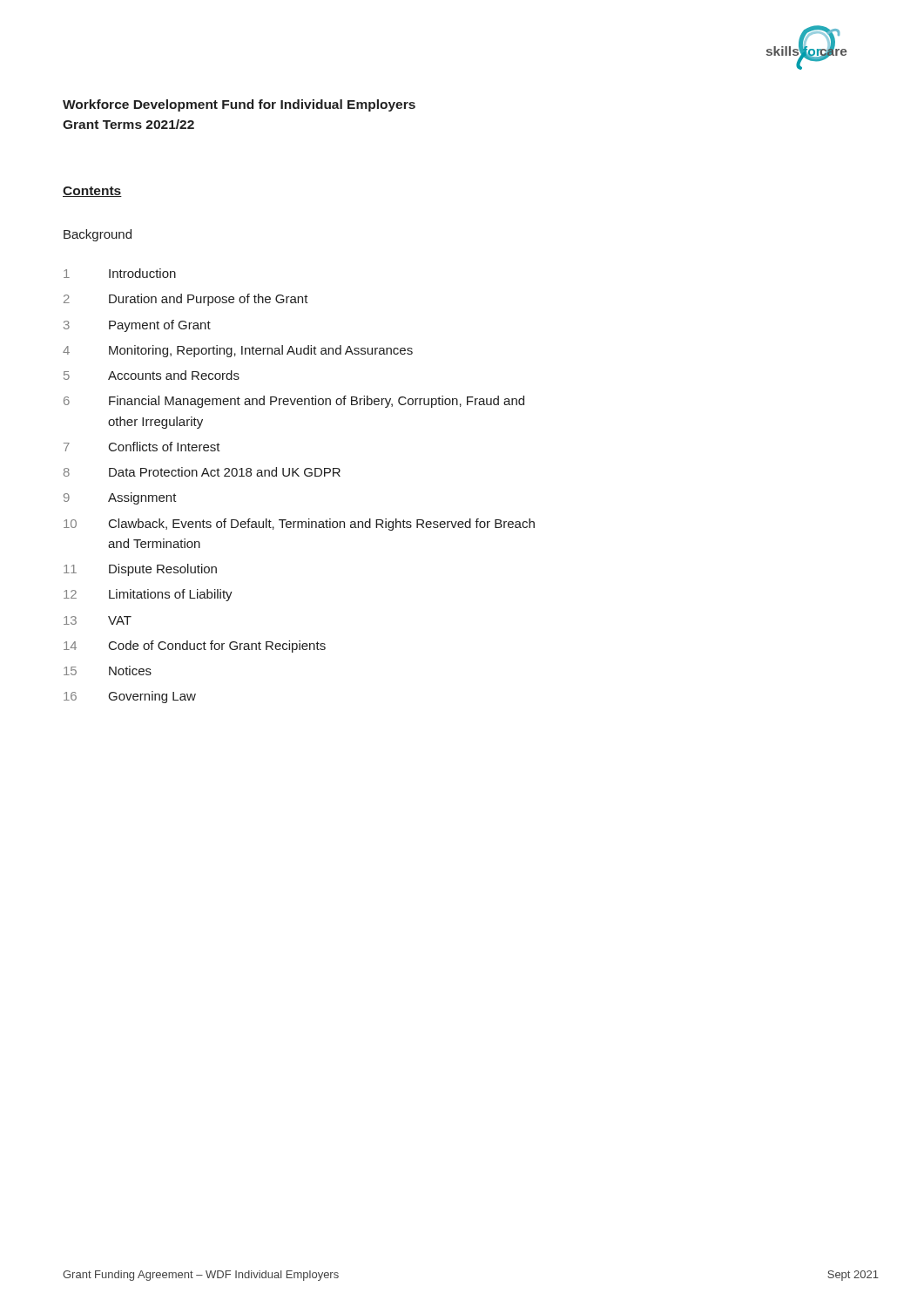Point to the text block starting "13 VAT"
This screenshot has width=924, height=1307.
pos(119,620)
